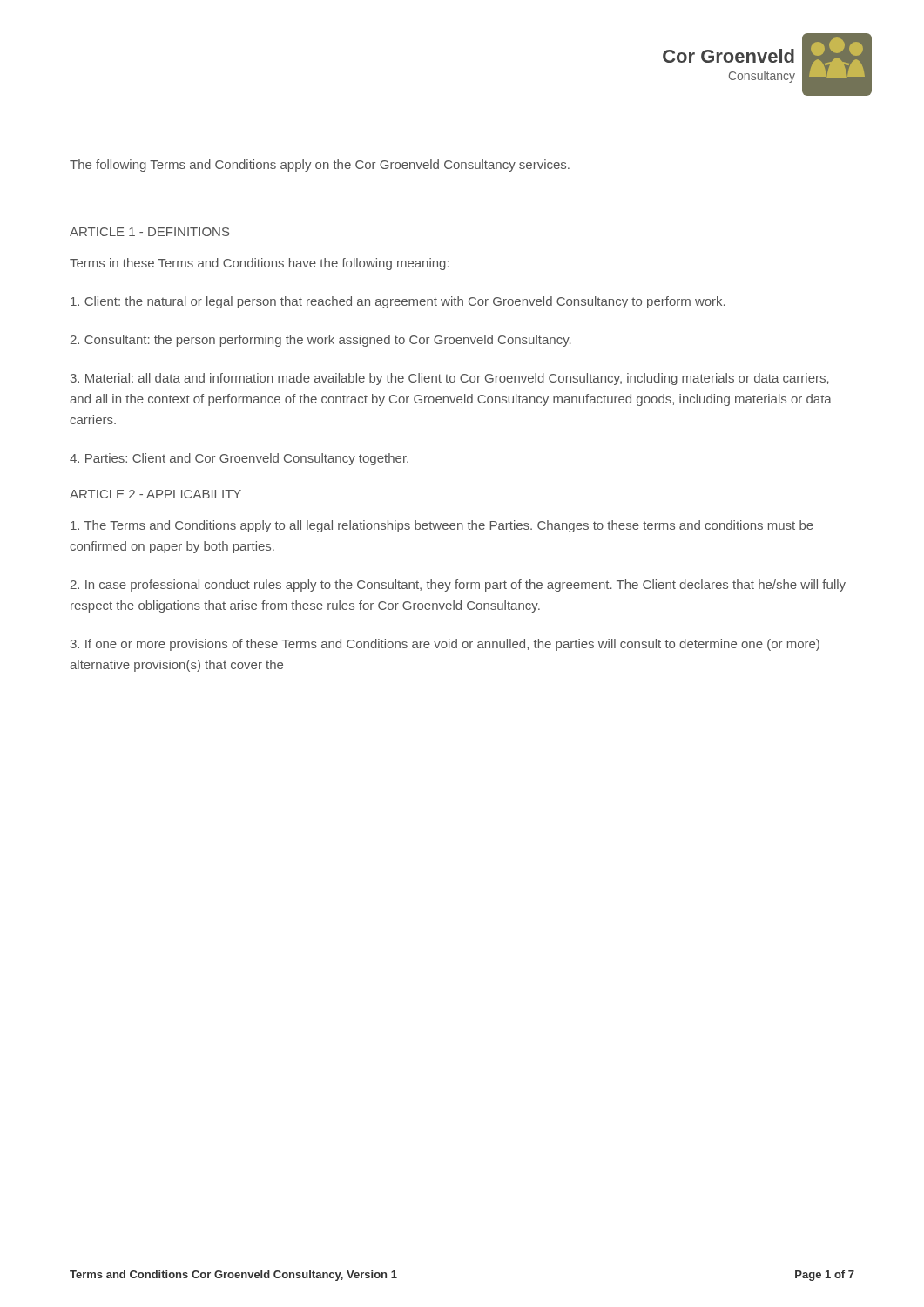Click on the list item that reads "2. In case professional"

pyautogui.click(x=458, y=595)
